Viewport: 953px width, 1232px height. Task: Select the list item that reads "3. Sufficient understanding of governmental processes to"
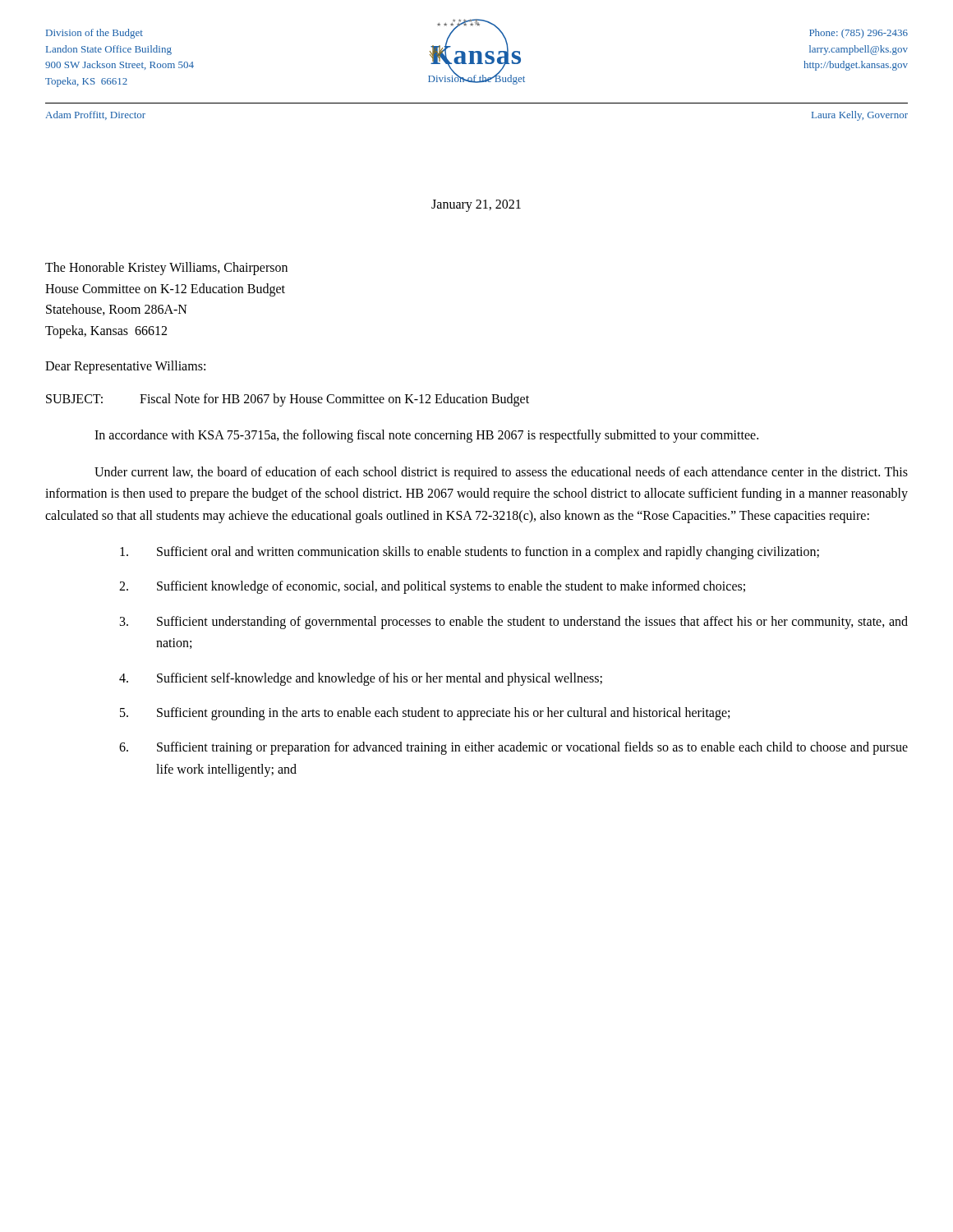pyautogui.click(x=513, y=633)
